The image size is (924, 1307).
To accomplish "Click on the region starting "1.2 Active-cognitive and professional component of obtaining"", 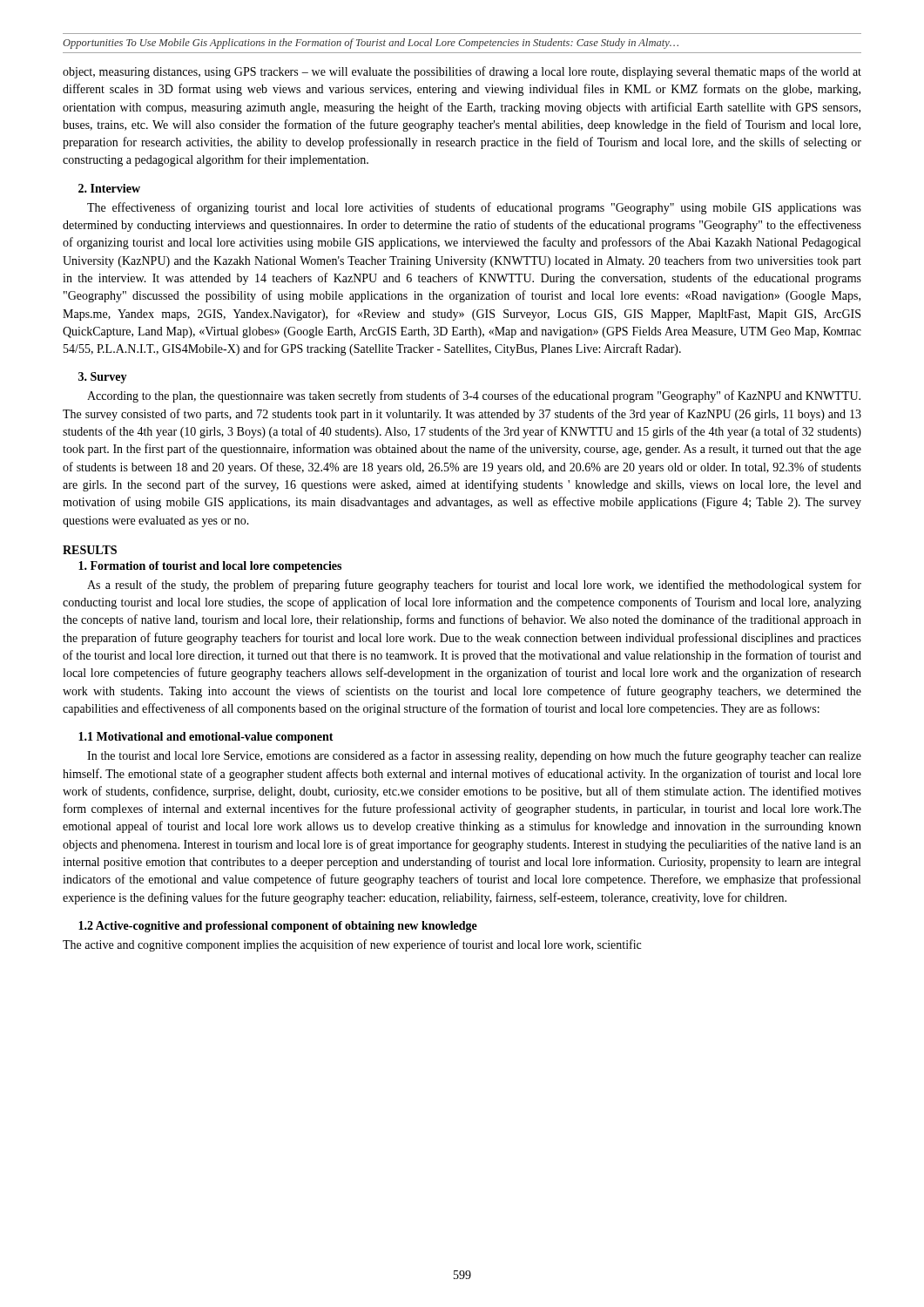I will point(270,926).
